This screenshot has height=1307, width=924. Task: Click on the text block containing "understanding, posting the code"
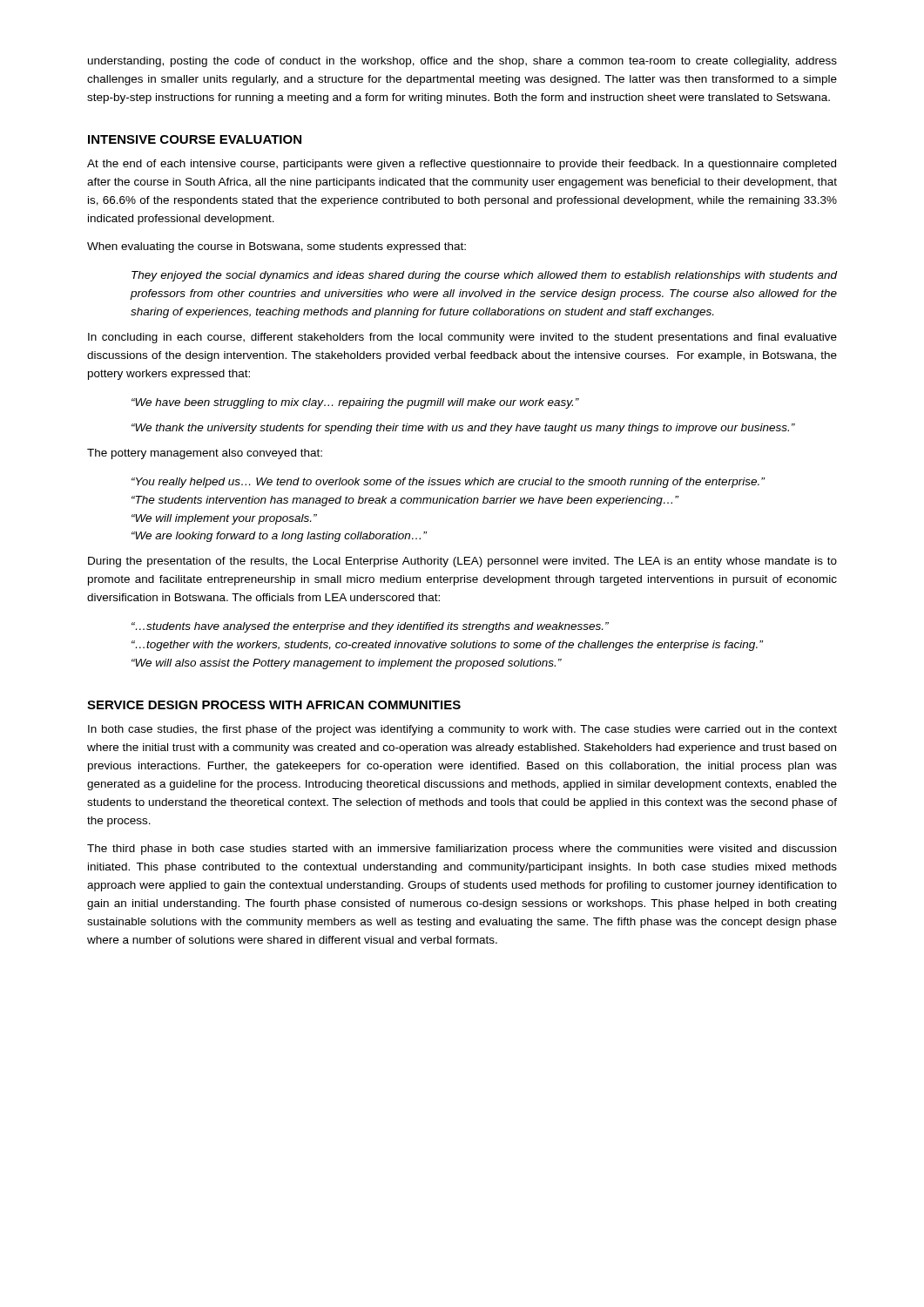click(x=462, y=79)
